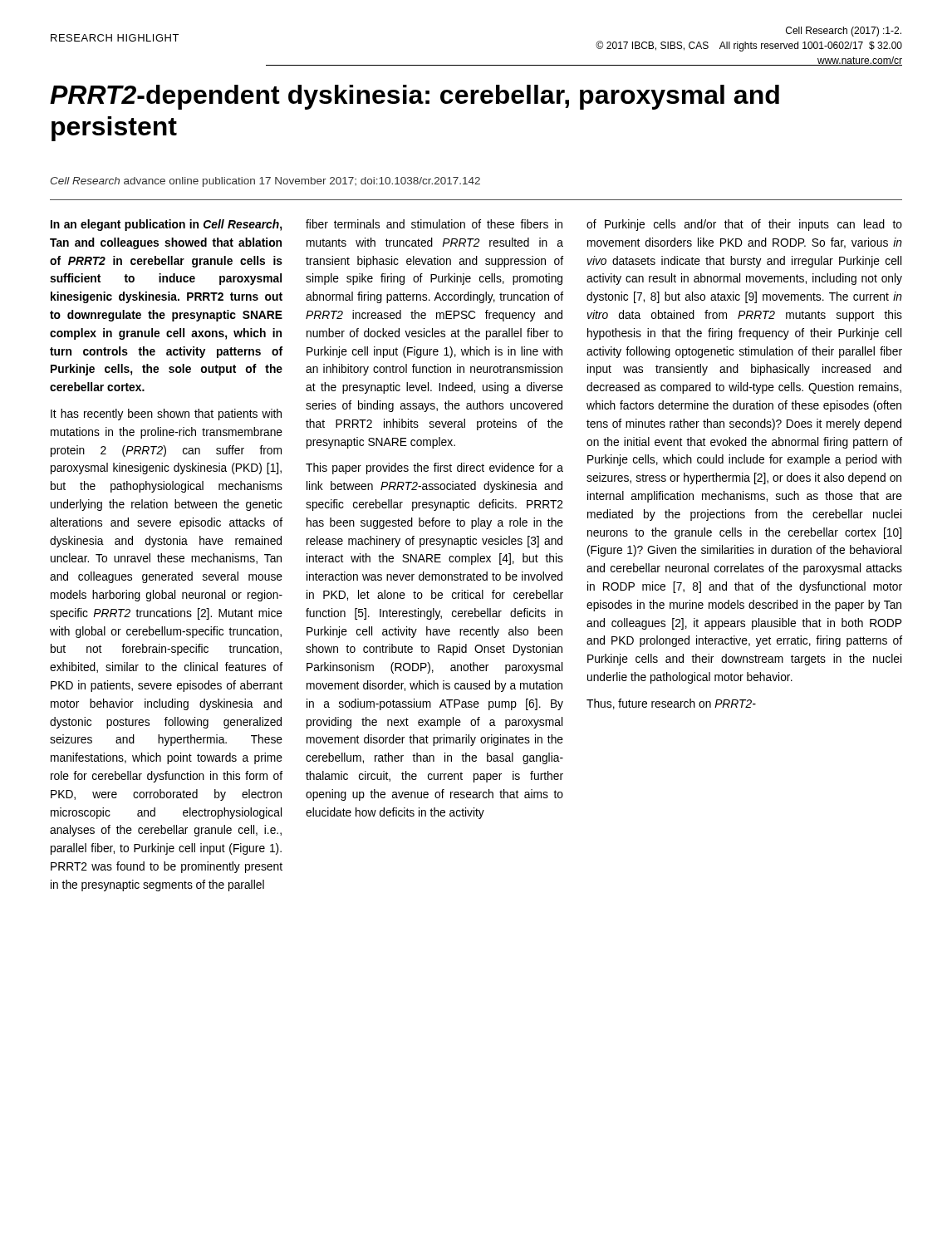Select the text block with the text "Cell Research advance online publication 17 November 2017;"
Viewport: 952px width, 1246px height.
265,181
